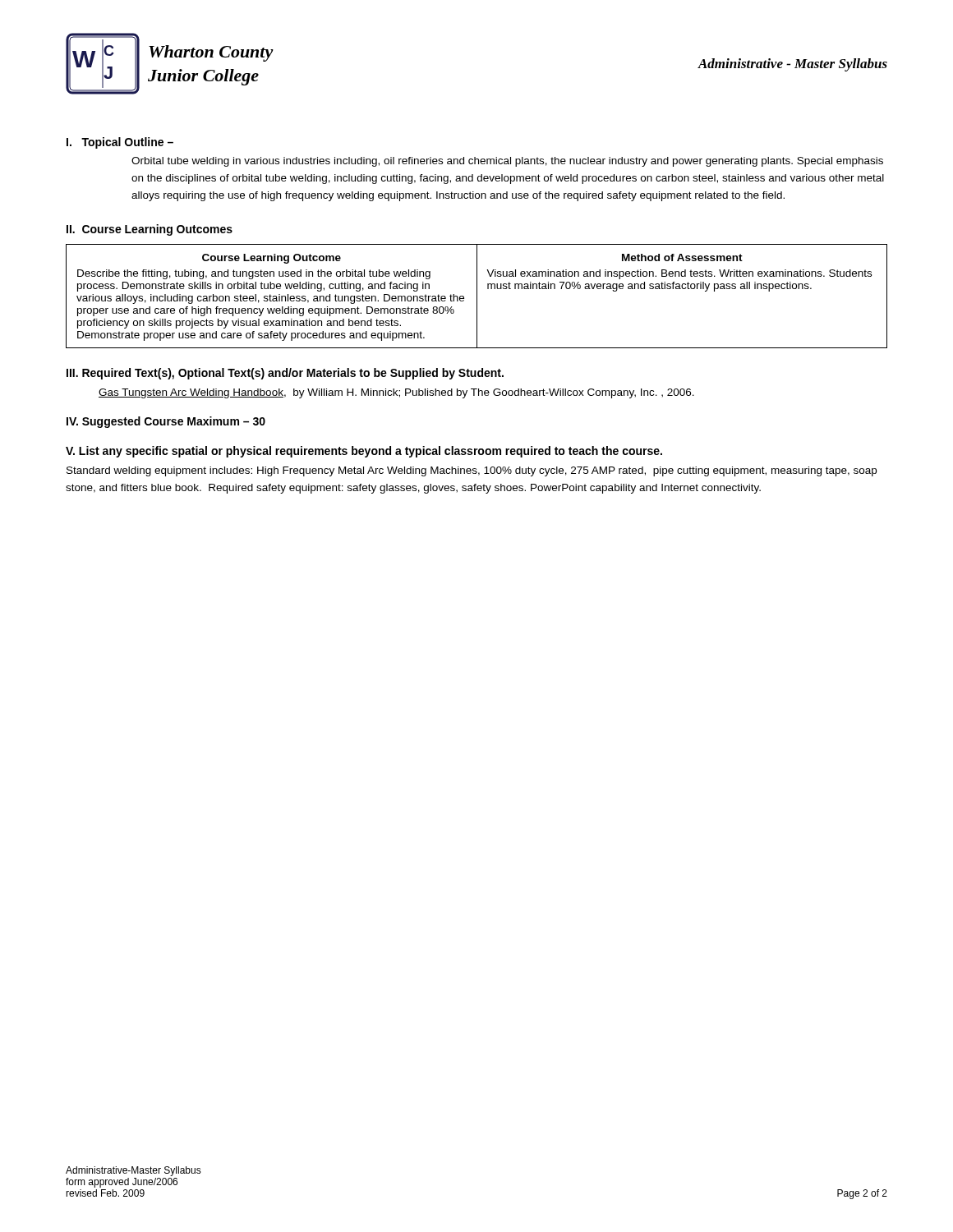
Task: Locate the block of text that opens with "Orbital tube welding in various industries including, oil"
Action: pyautogui.click(x=508, y=178)
